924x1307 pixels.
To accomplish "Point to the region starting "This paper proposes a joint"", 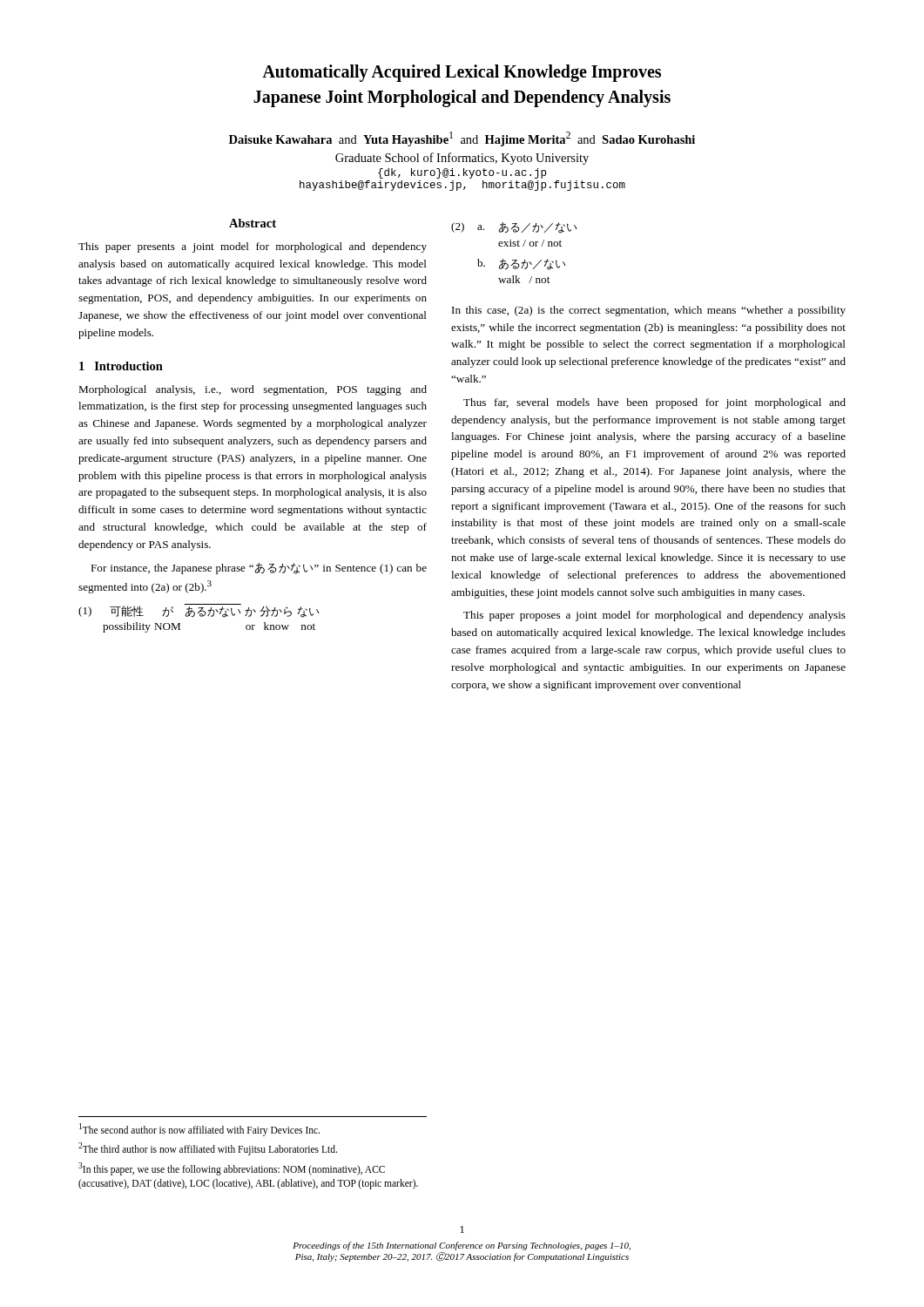I will (648, 649).
